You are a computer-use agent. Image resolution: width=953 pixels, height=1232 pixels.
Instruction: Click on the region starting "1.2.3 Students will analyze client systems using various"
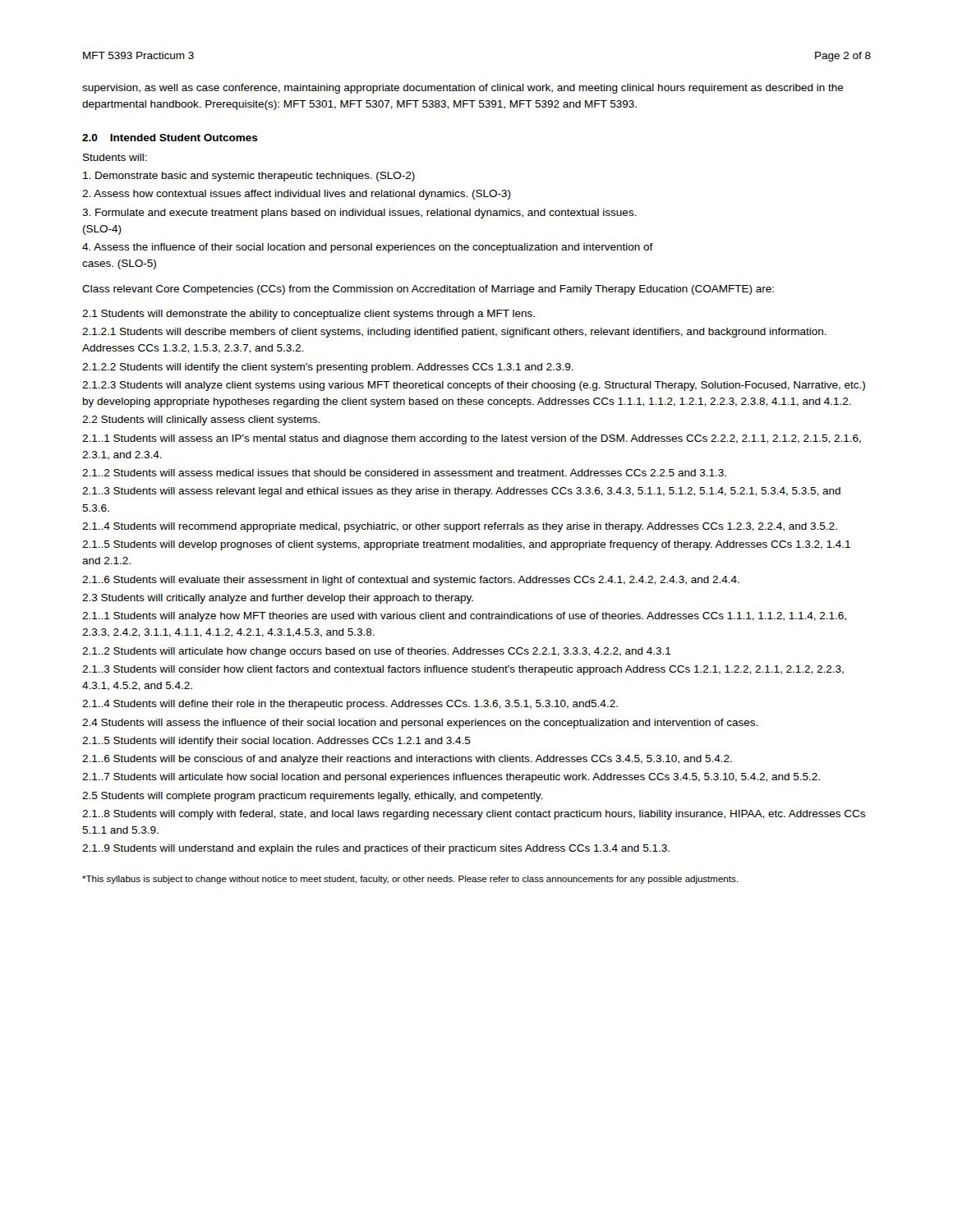click(x=474, y=393)
